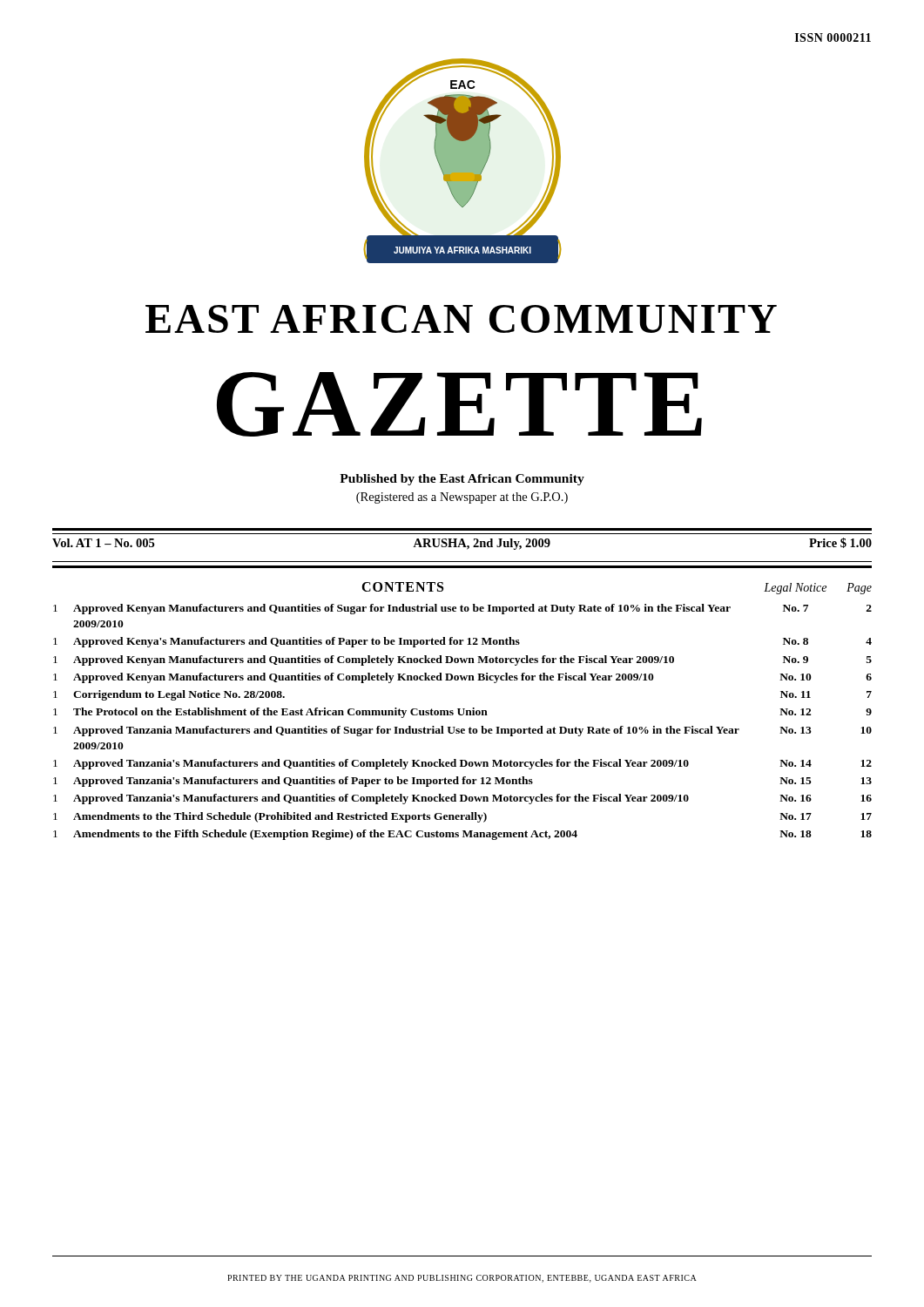Click where it says "EAST AFRICAN COMMUNITY"
Viewport: 924px width, 1307px height.
[x=462, y=318]
